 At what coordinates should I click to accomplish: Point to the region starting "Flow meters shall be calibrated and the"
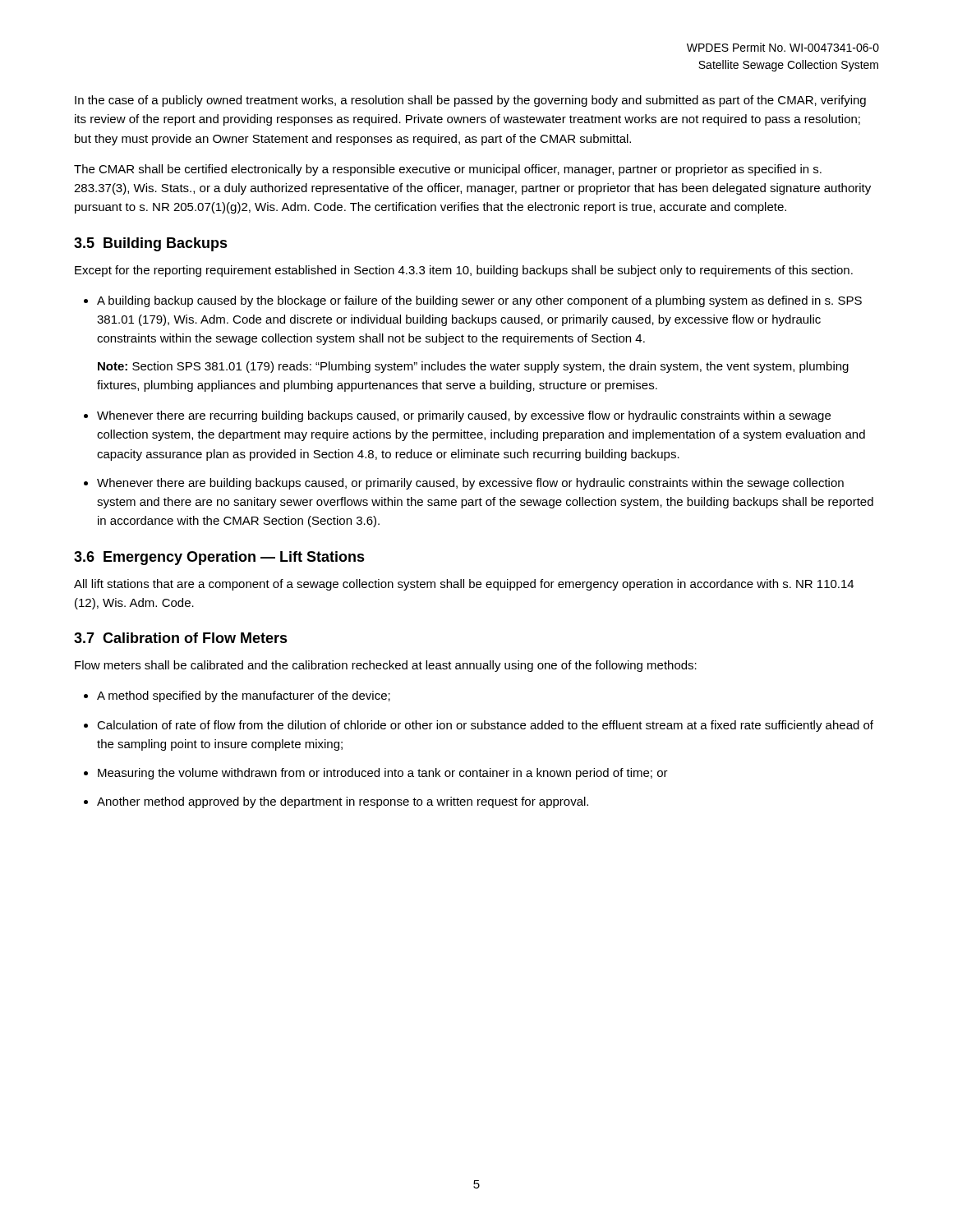tap(386, 665)
